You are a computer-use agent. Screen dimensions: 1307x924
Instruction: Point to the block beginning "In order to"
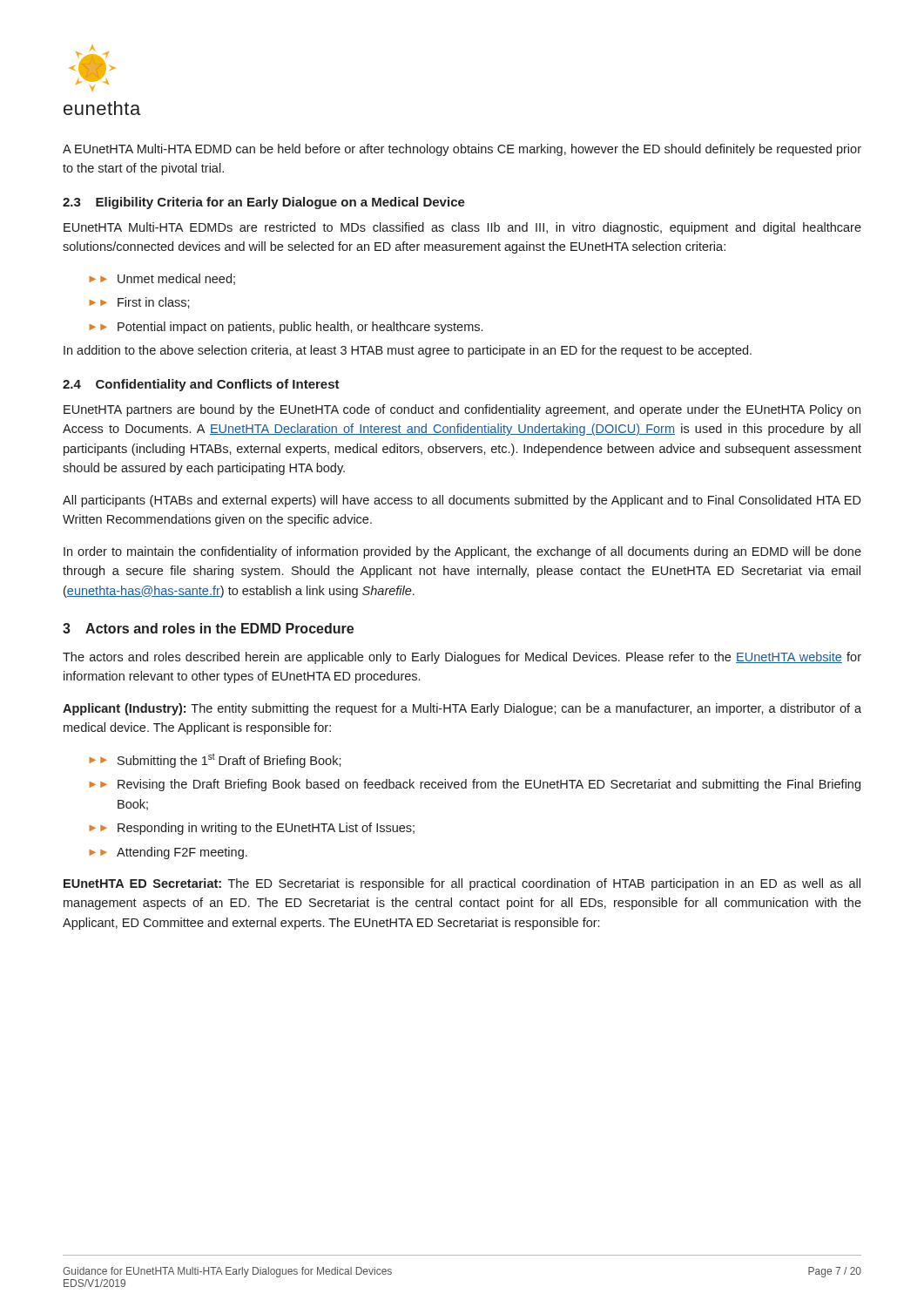tap(462, 571)
